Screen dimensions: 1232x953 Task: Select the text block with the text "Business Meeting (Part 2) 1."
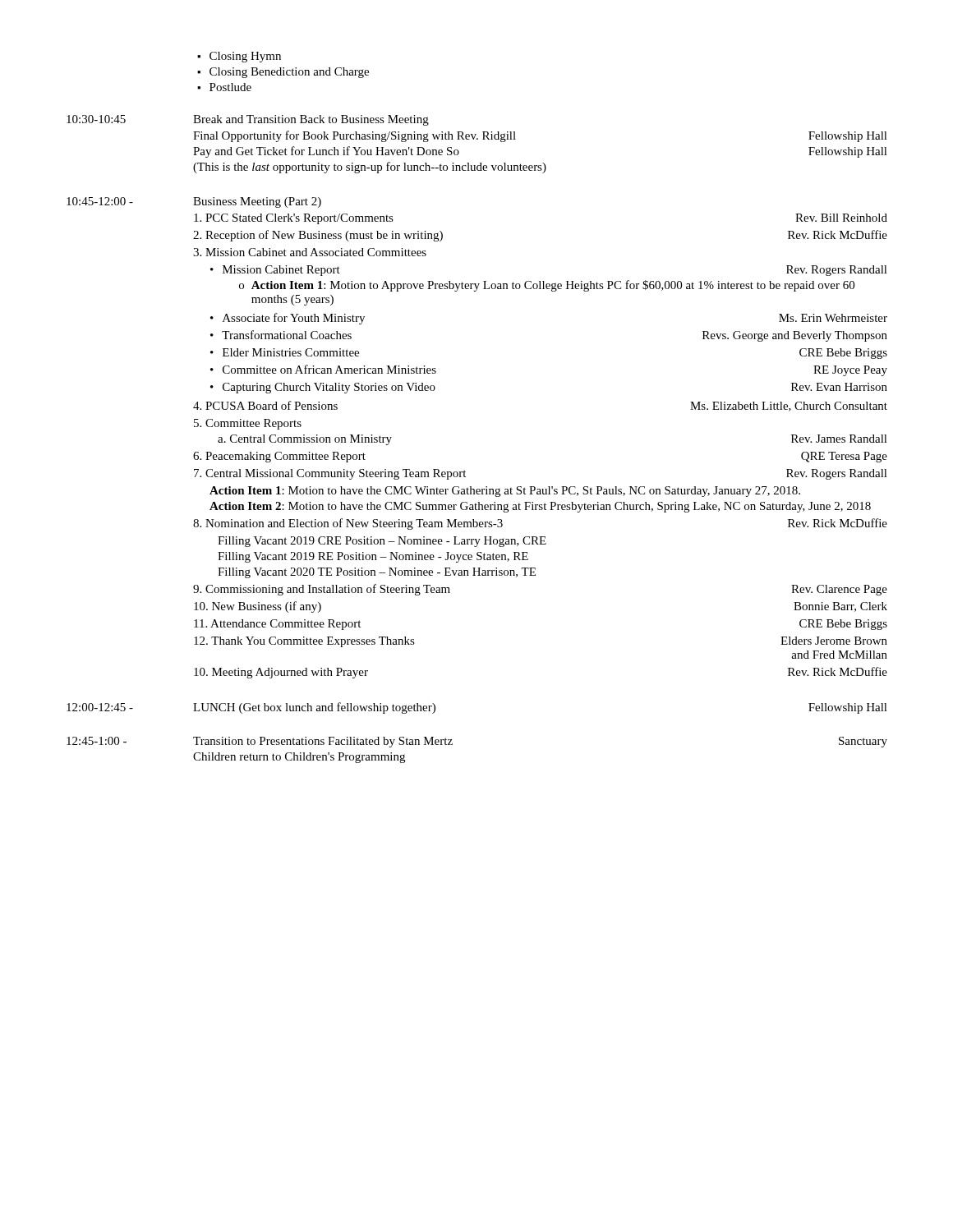click(257, 202)
